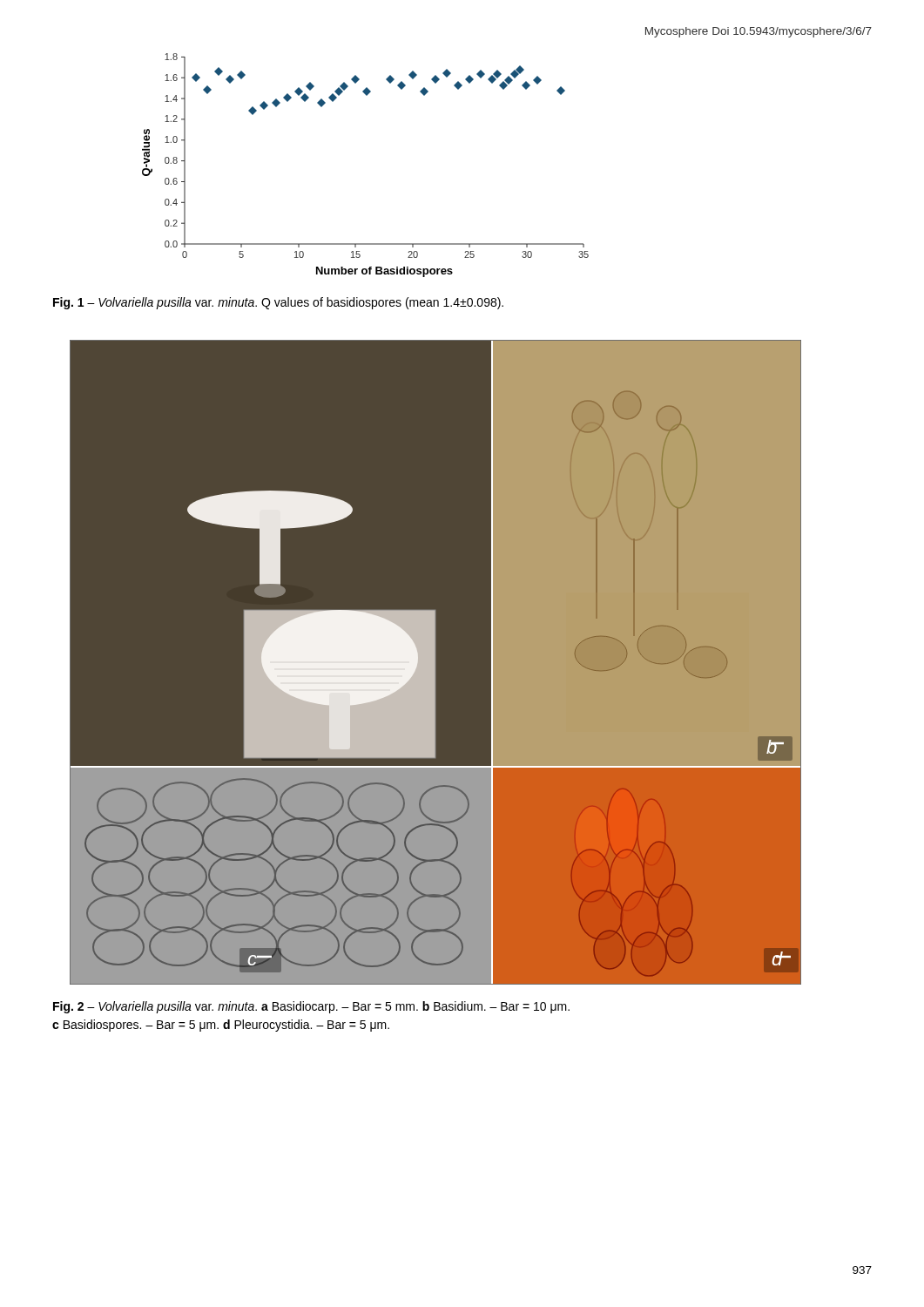Navigate to the text block starting "Fig. 1 – Volvariella pusilla var. minuta."
Viewport: 924px width, 1307px height.
278,302
